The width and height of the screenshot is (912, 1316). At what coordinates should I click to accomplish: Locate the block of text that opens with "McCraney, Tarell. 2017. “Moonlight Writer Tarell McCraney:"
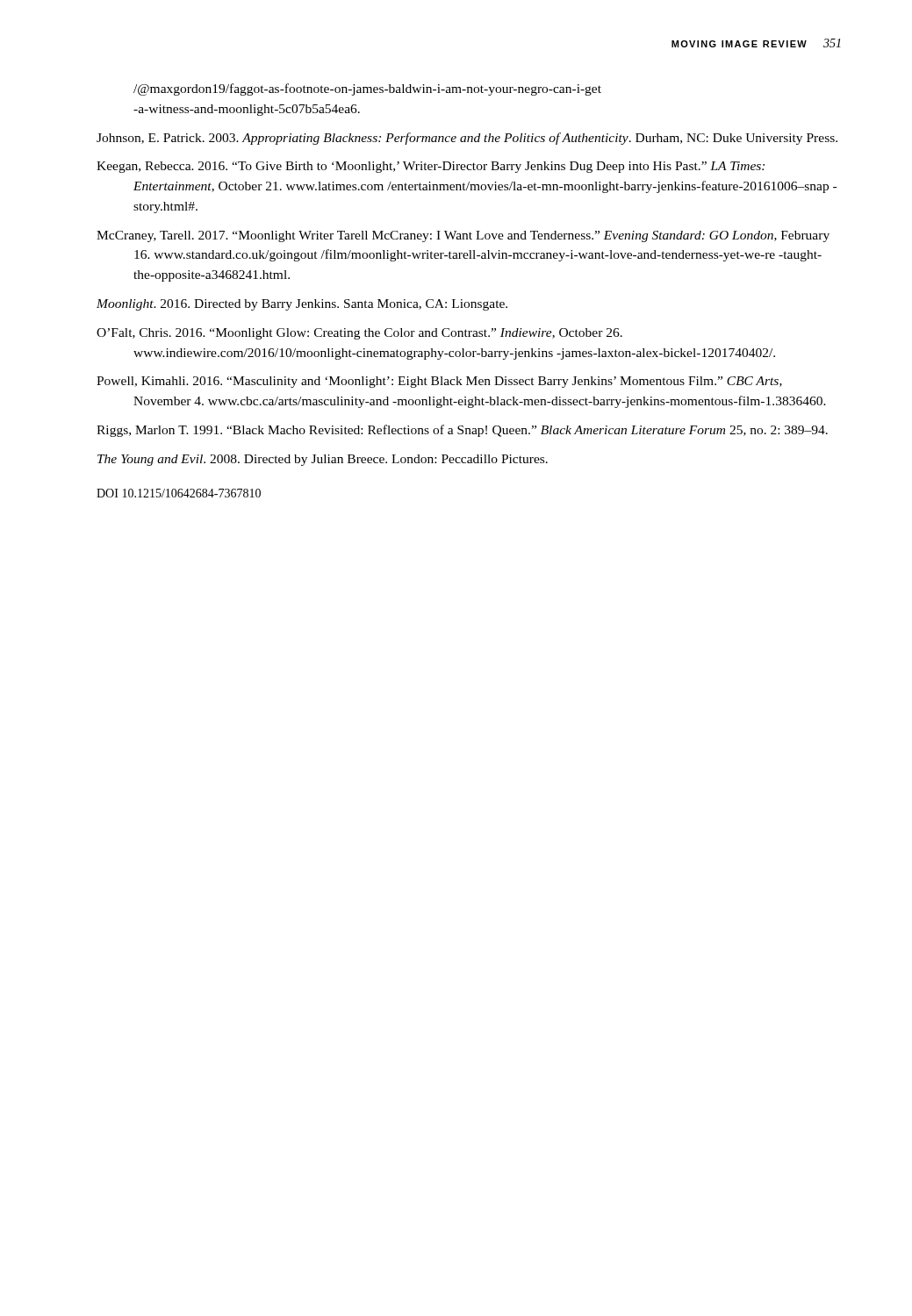click(x=463, y=254)
